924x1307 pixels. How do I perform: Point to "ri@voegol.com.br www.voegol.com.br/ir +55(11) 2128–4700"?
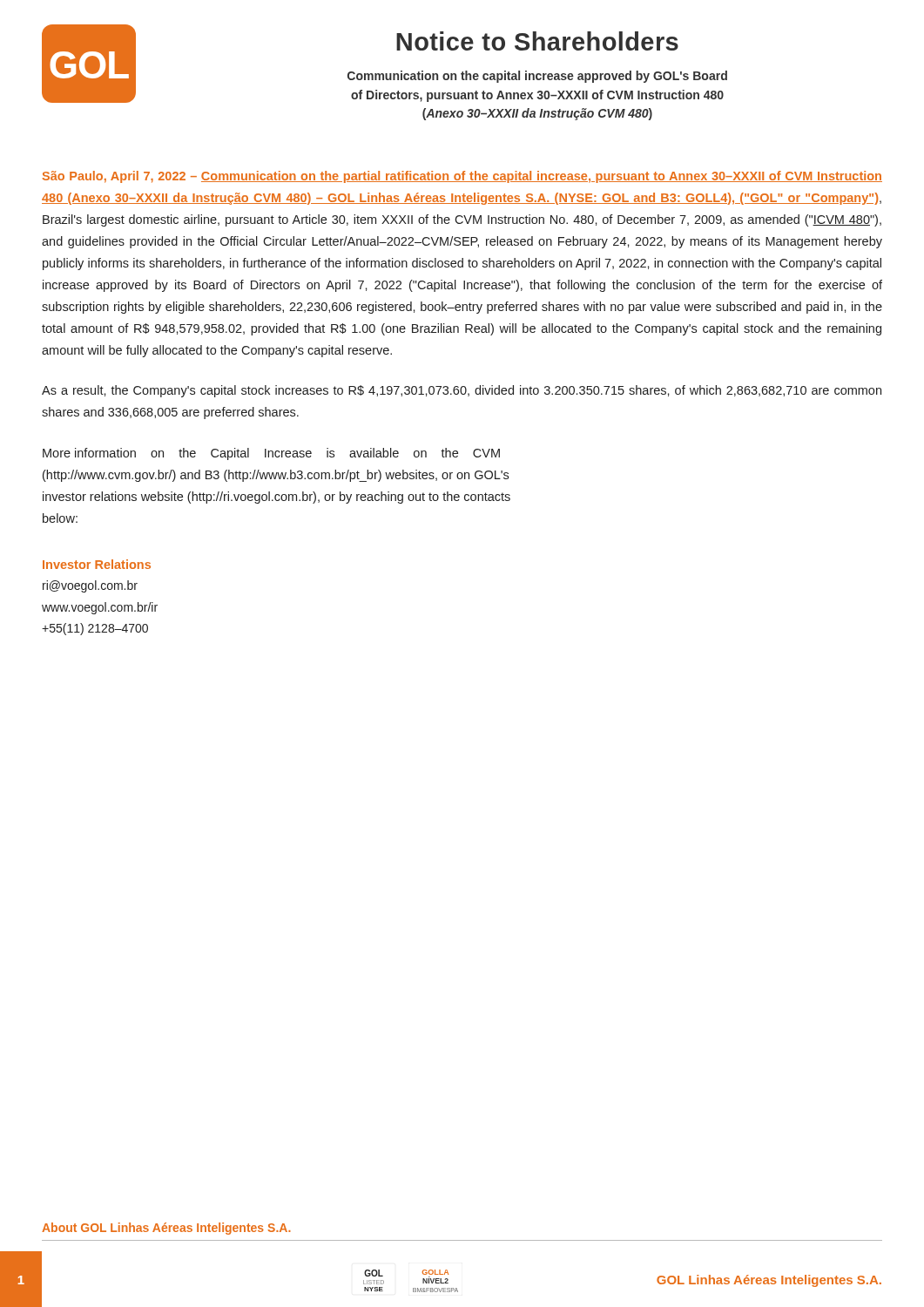[x=100, y=607]
